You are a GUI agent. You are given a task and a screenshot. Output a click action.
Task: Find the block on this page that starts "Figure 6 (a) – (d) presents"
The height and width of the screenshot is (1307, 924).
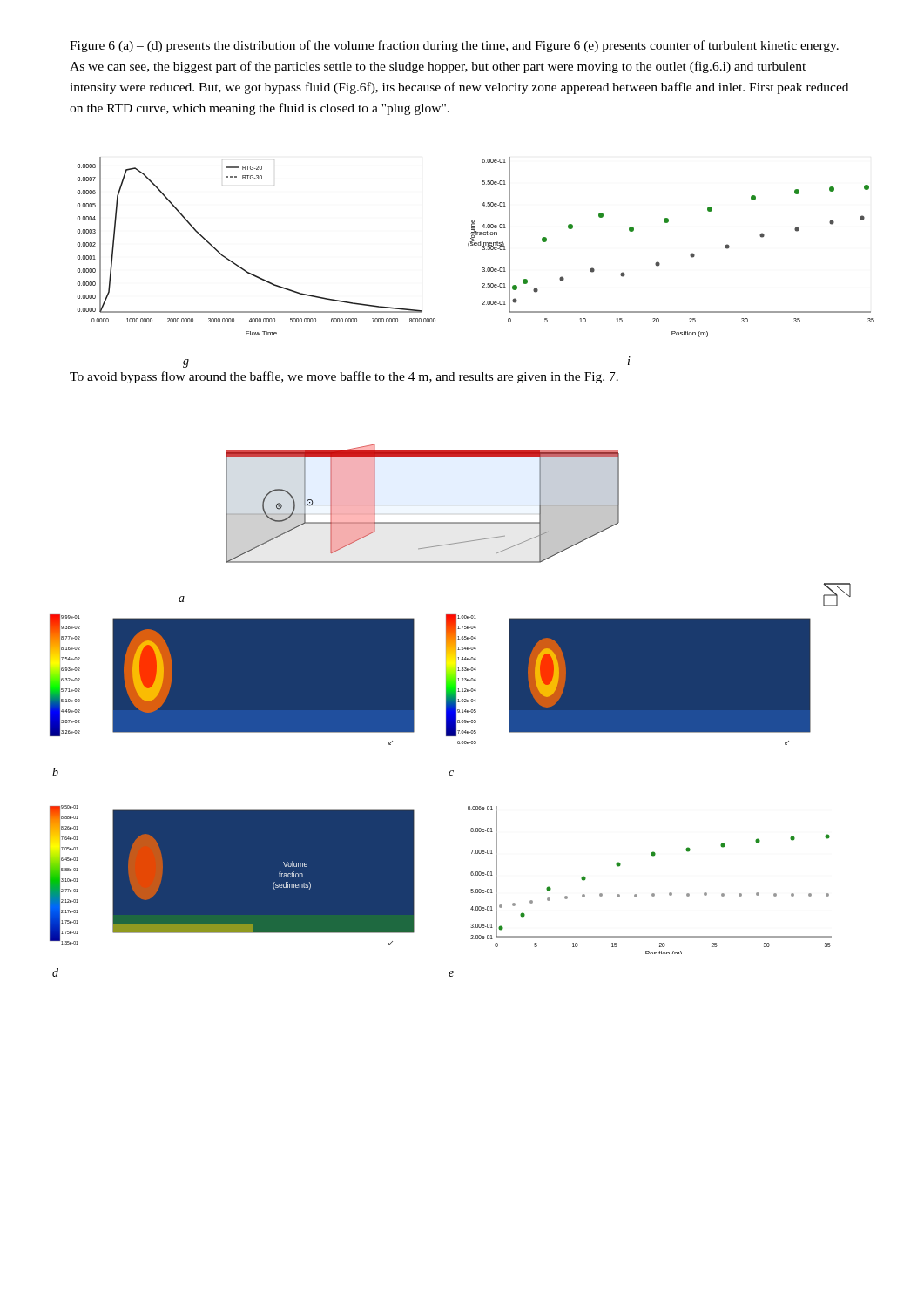click(x=459, y=76)
